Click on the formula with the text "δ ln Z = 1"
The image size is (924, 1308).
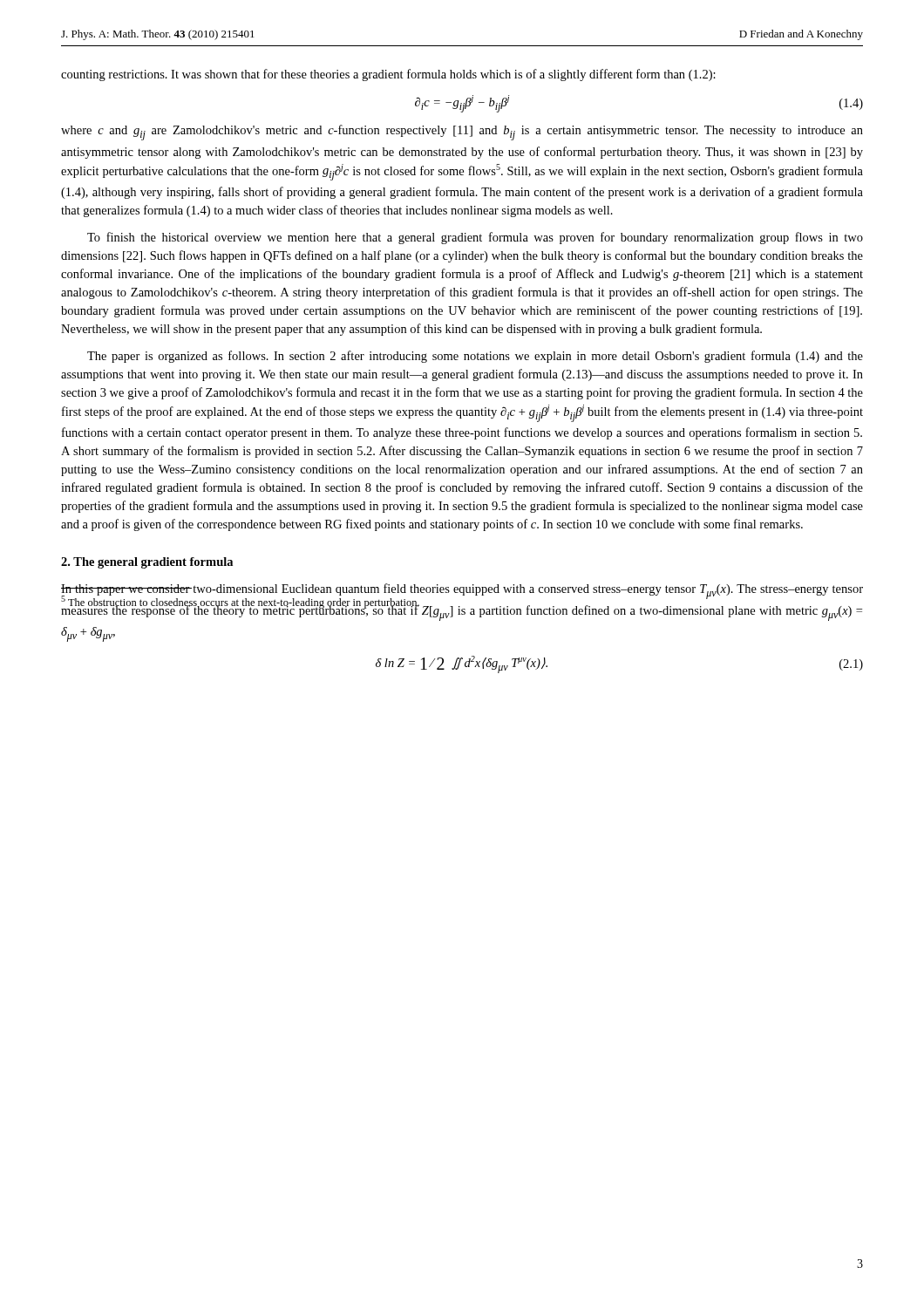click(462, 664)
